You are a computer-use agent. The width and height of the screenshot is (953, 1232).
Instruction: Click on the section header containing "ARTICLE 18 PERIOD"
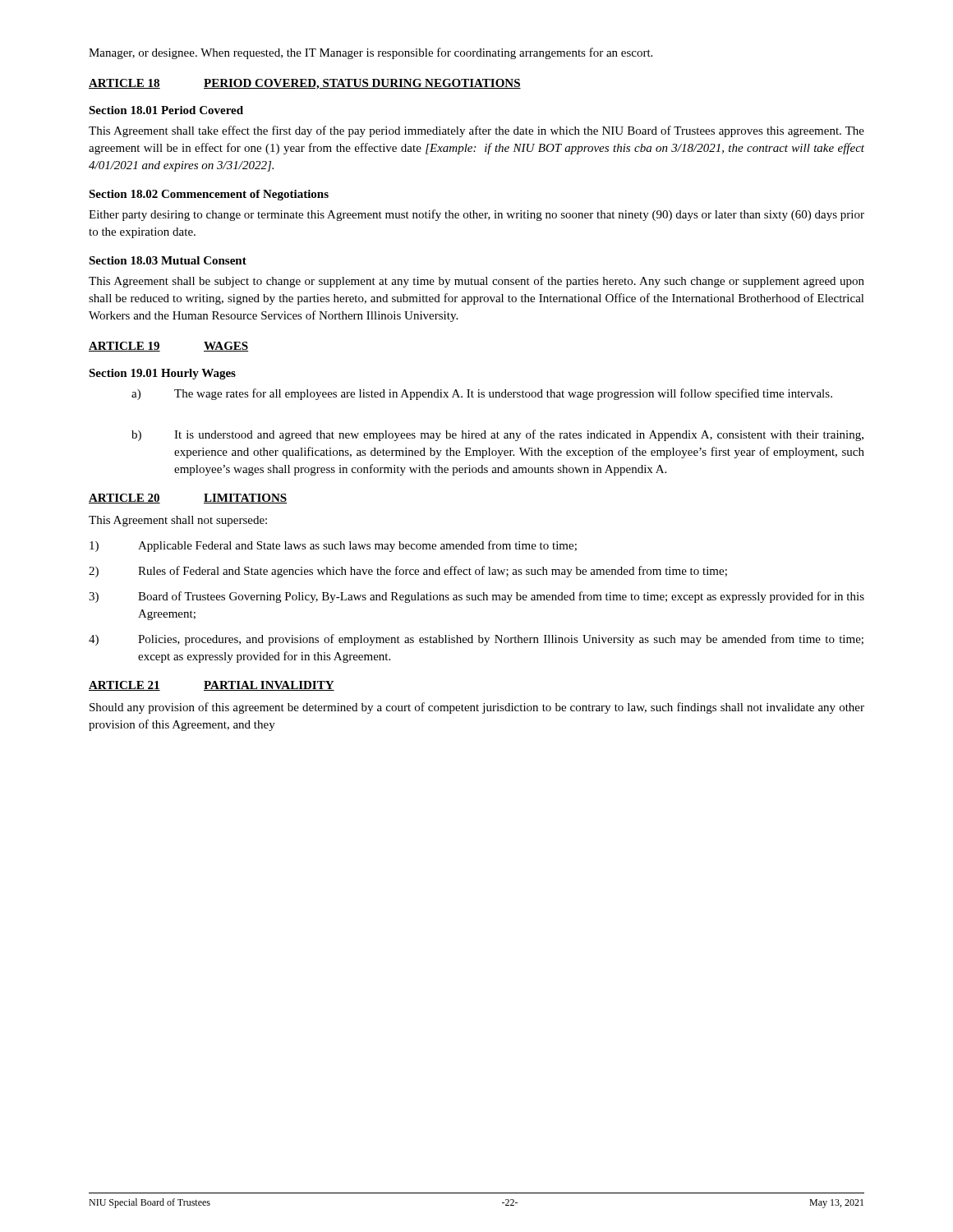pyautogui.click(x=305, y=83)
